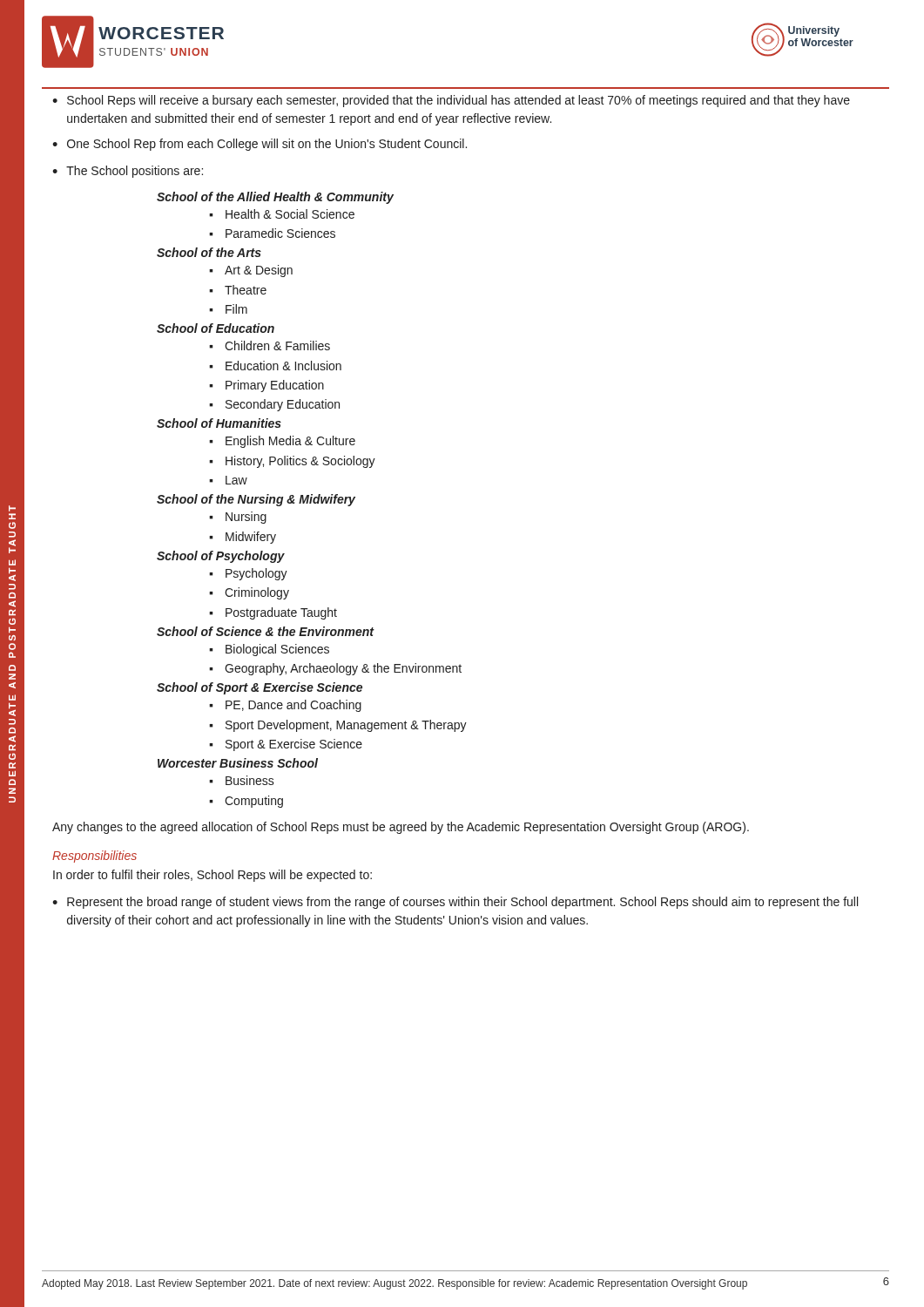Click on the list item that reads "▪Art & Design"
The width and height of the screenshot is (924, 1307).
tap(251, 271)
